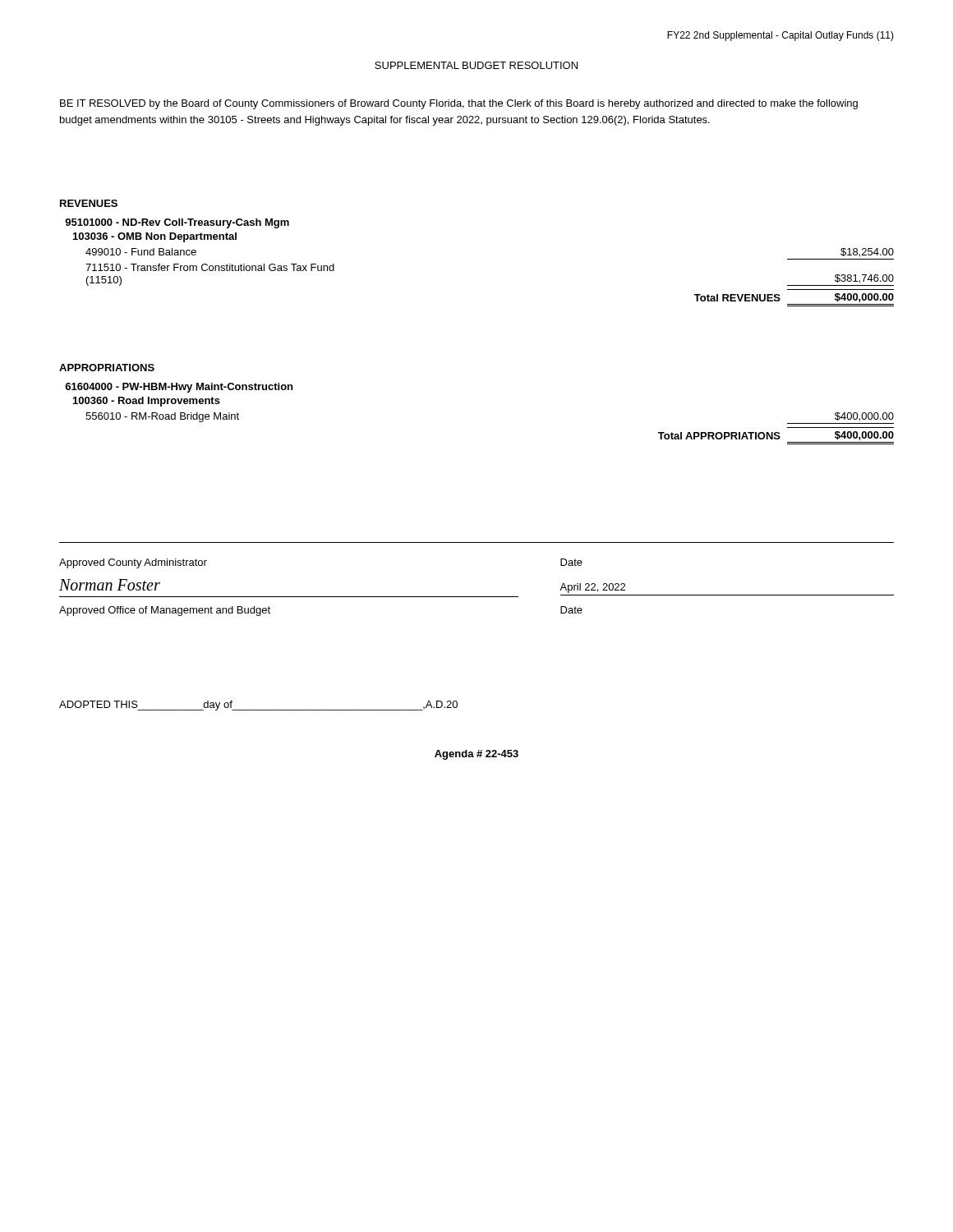
Task: Point to the region starting "Total REVENUES $400,000.00"
Action: coord(732,298)
